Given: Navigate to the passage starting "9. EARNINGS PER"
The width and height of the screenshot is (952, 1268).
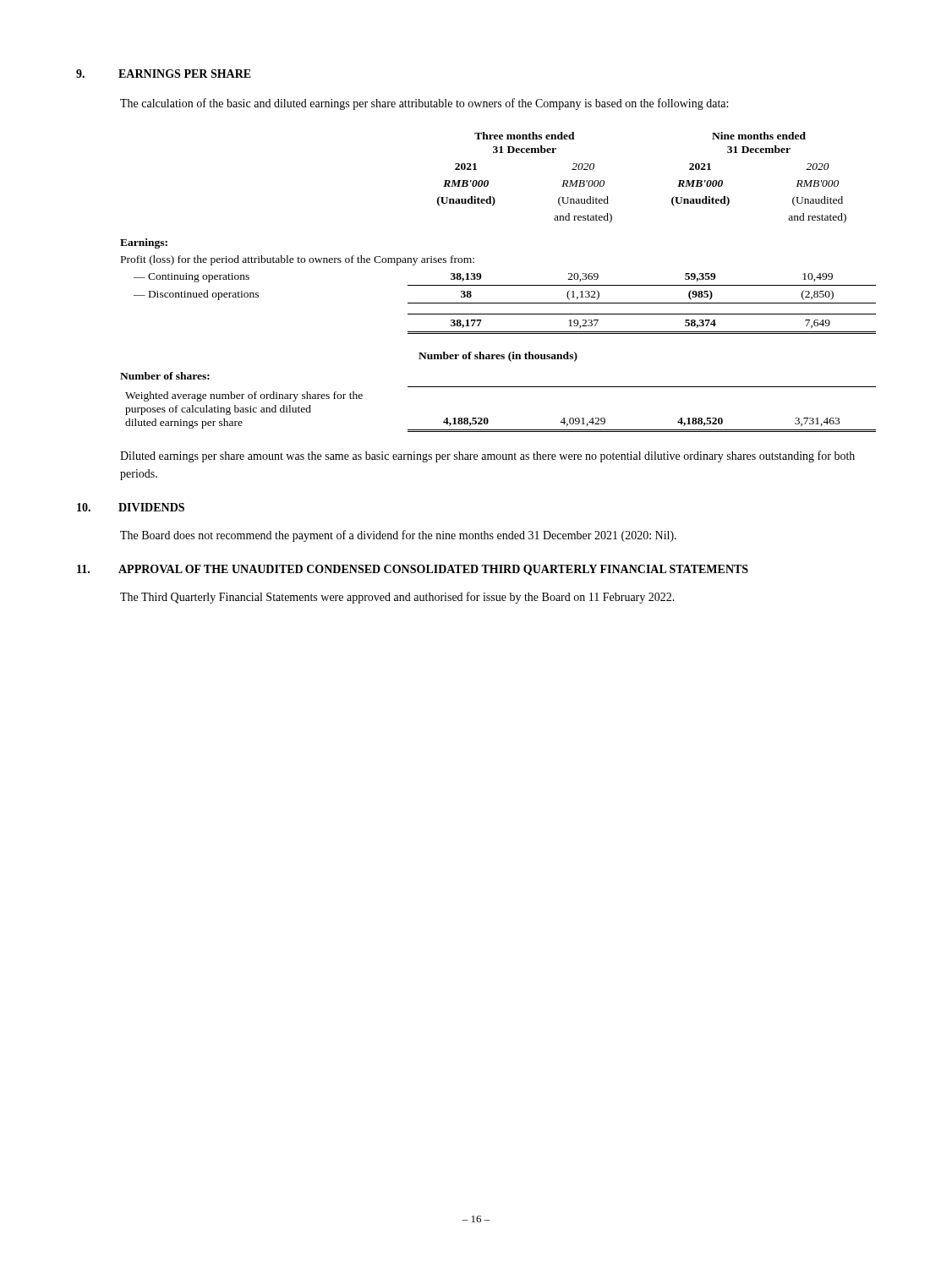Looking at the screenshot, I should (x=164, y=74).
